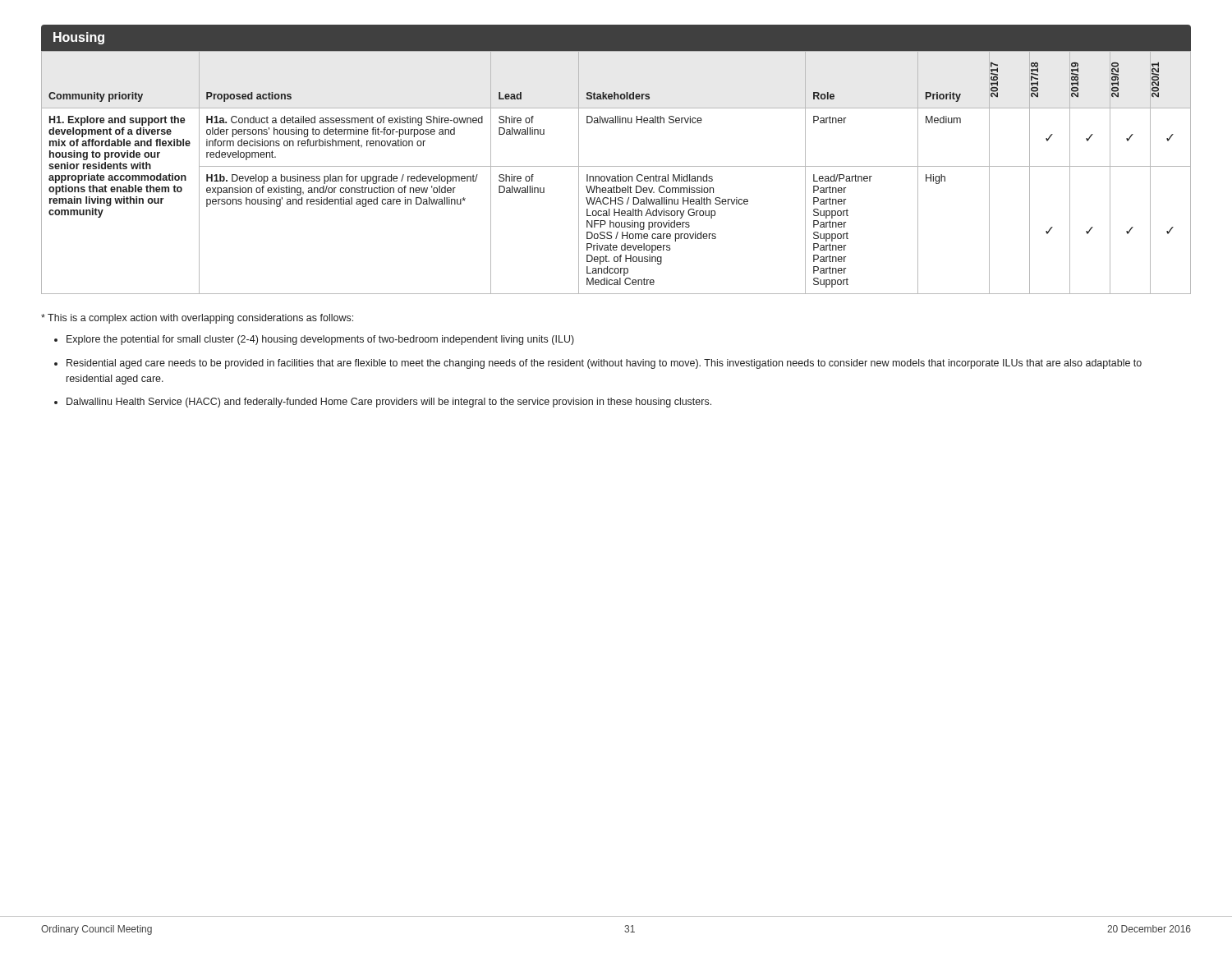Locate the list item that says "Residential aged care needs"
The width and height of the screenshot is (1232, 953).
pyautogui.click(x=604, y=371)
